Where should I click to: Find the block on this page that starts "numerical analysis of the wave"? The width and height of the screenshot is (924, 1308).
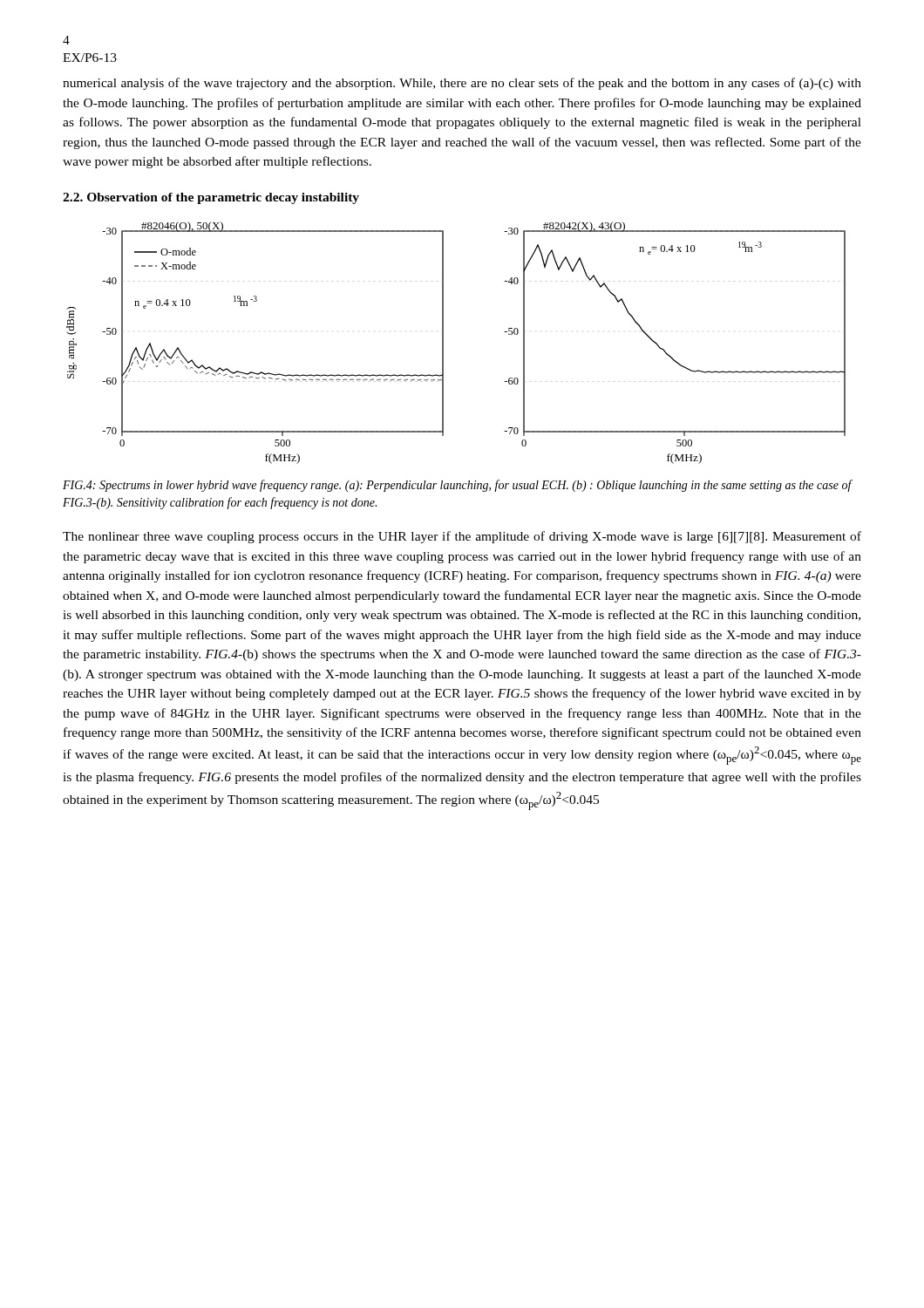[x=462, y=122]
